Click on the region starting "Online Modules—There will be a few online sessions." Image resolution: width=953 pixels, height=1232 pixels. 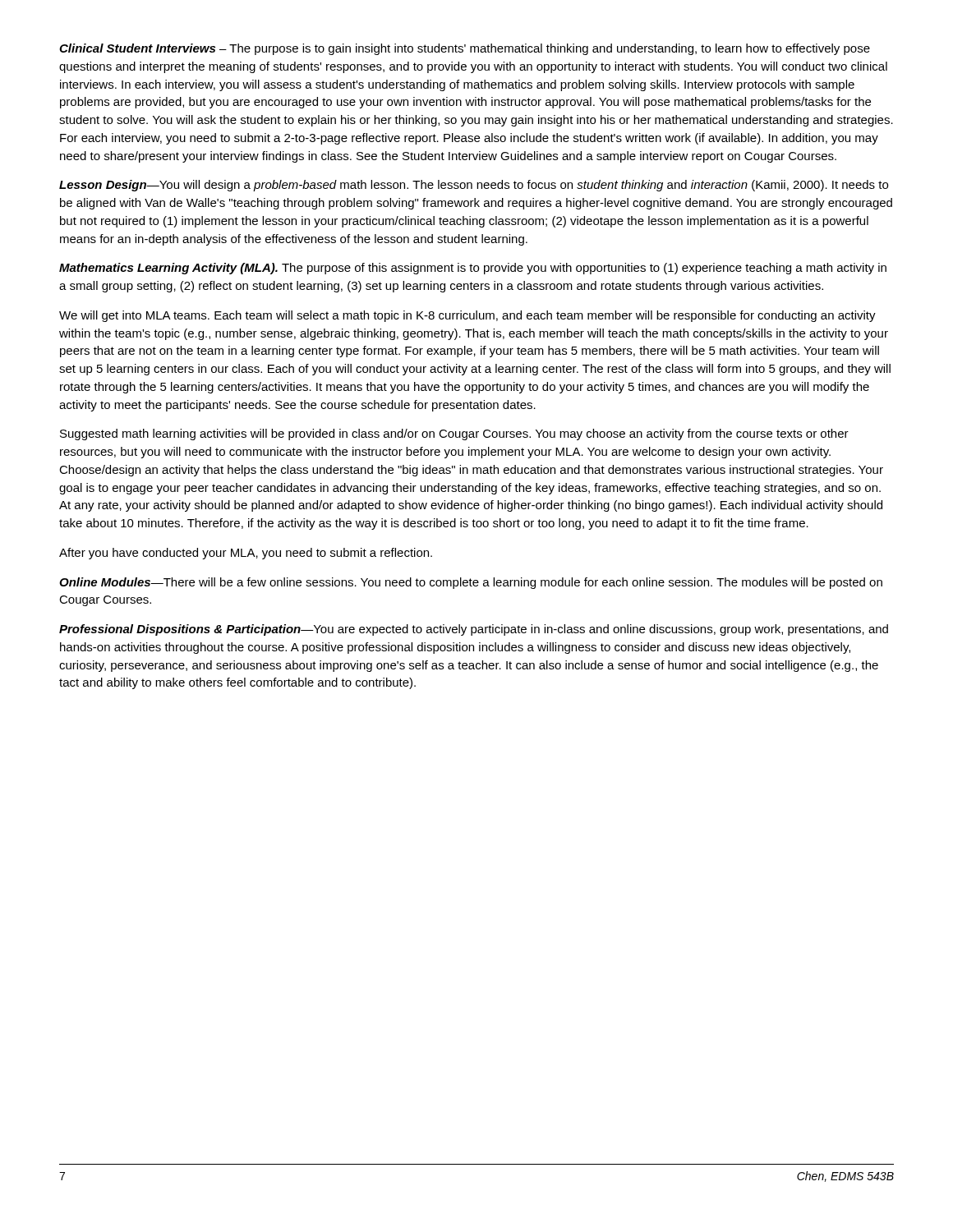(476, 591)
